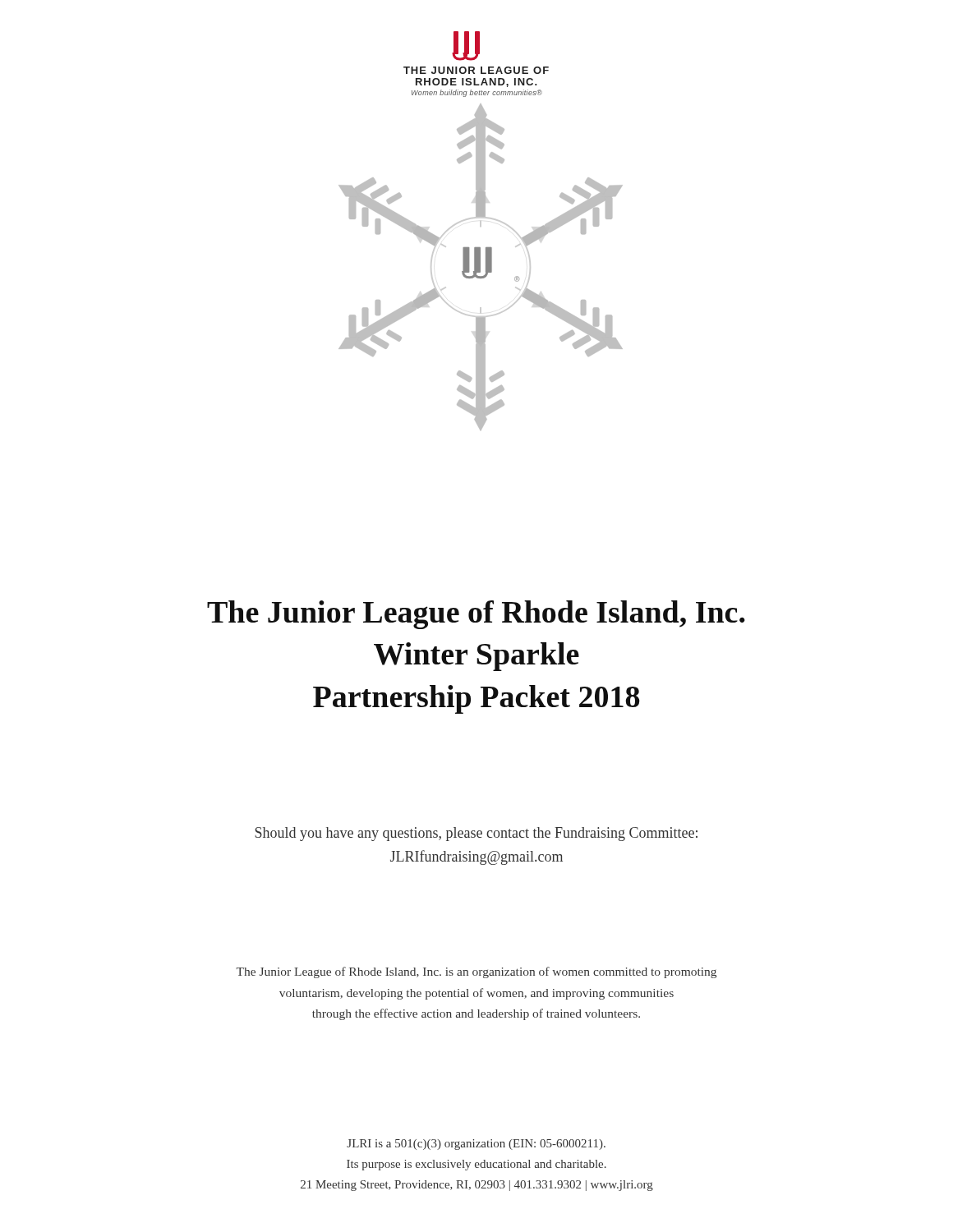Locate the logo
This screenshot has height=1232, width=953.
[476, 64]
